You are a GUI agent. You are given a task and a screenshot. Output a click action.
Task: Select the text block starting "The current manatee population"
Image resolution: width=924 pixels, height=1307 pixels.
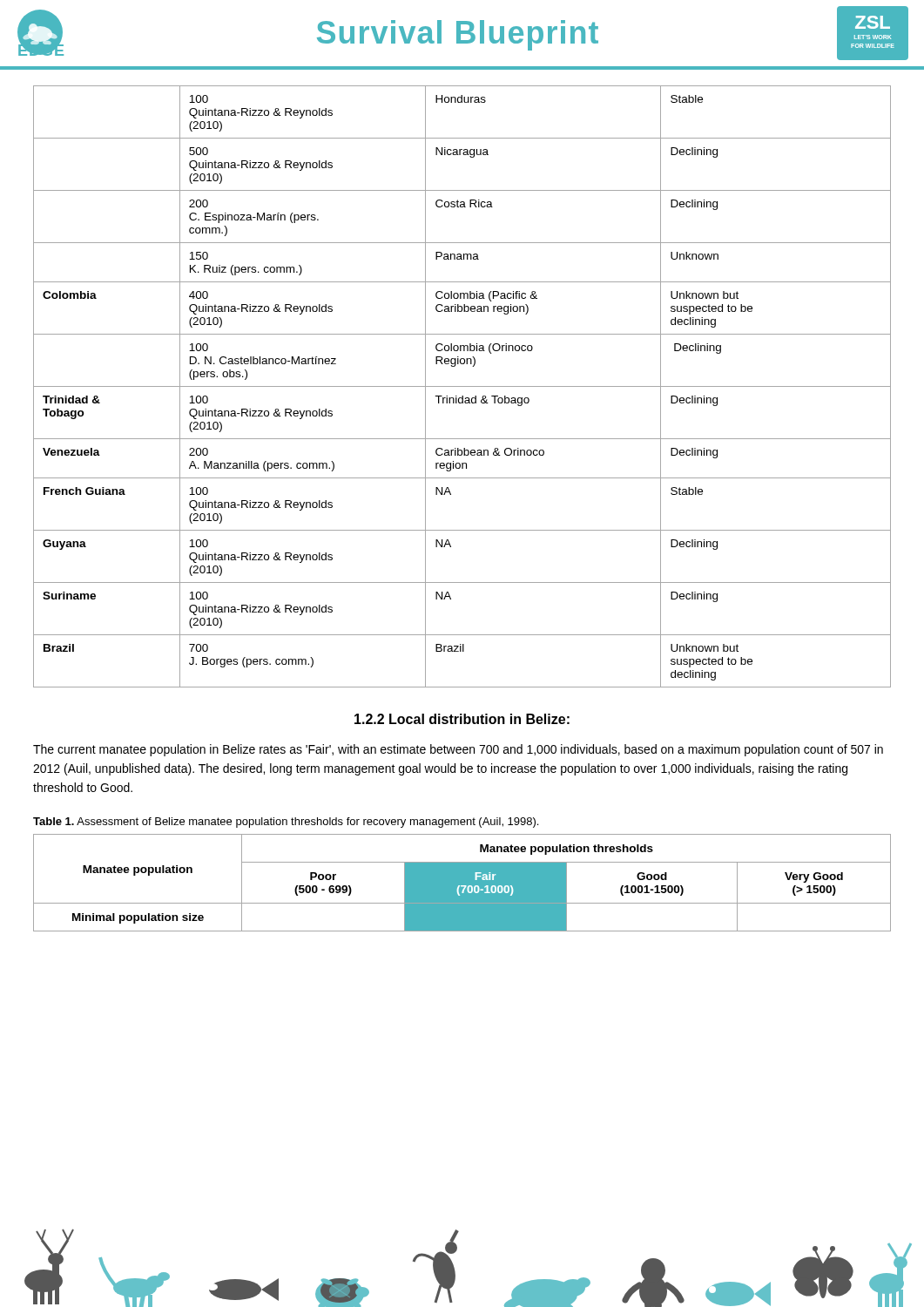click(x=458, y=769)
